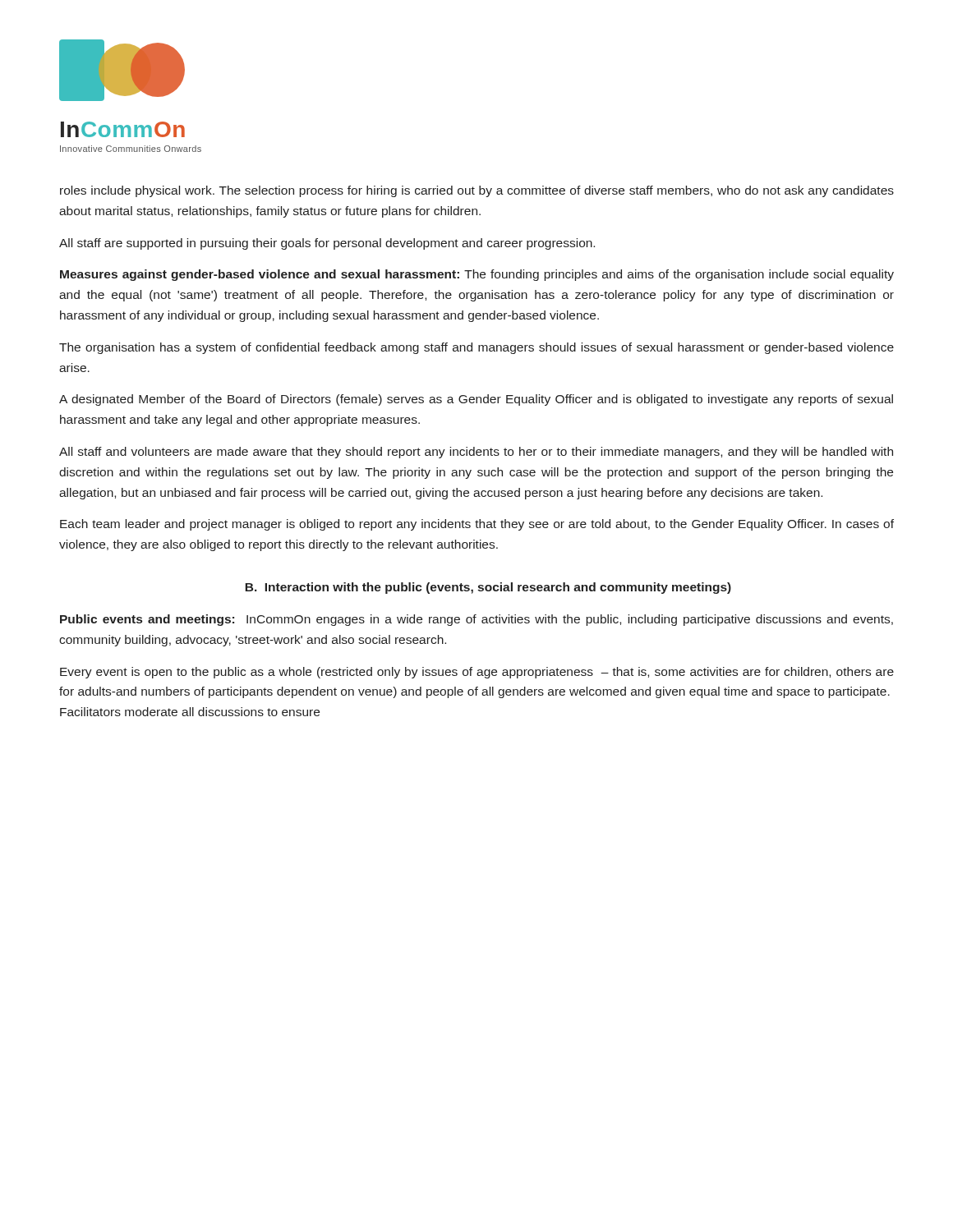Find the block starting "roles include physical"
Screen dimensions: 1232x953
click(x=476, y=200)
